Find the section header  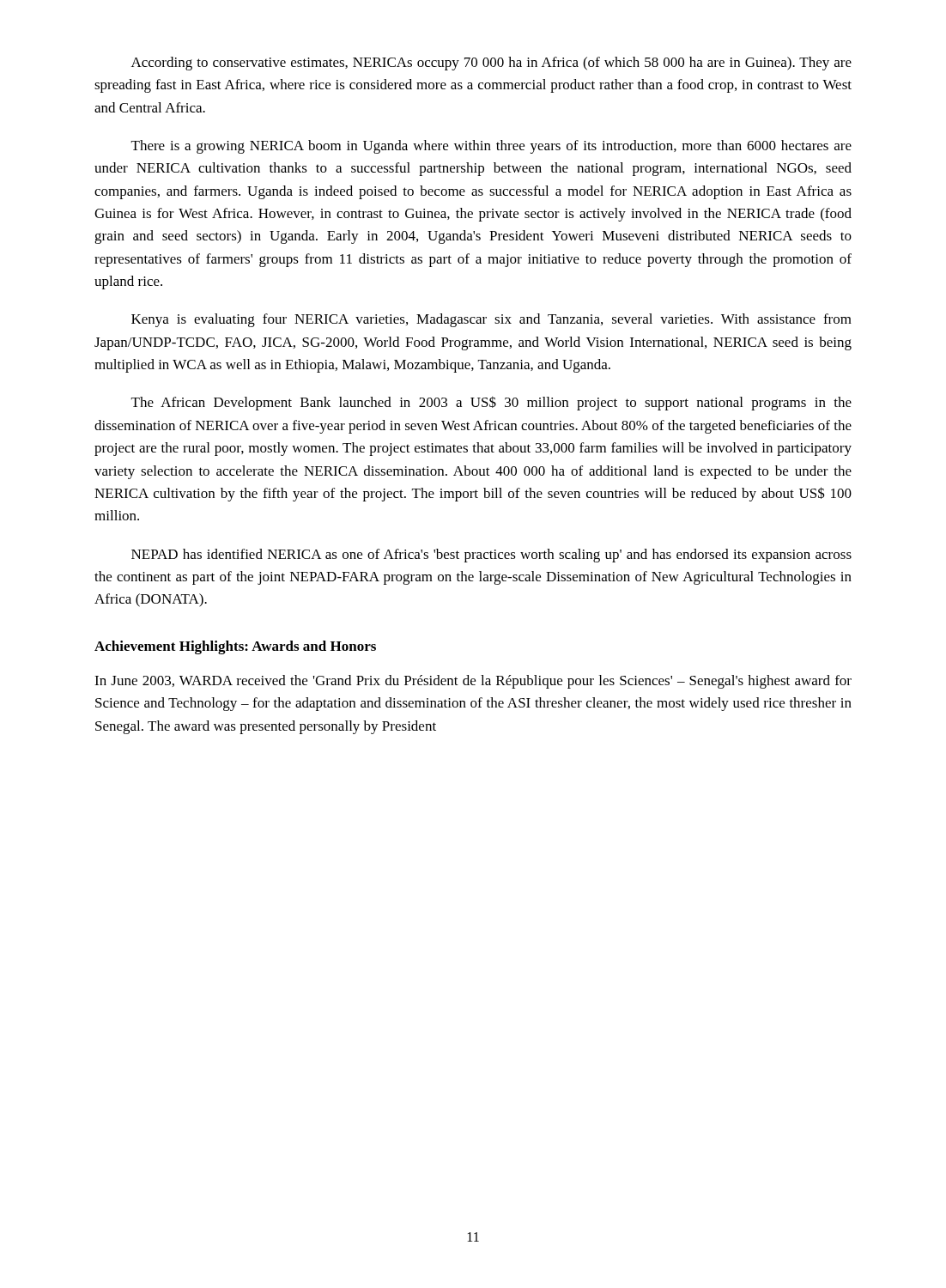473,646
